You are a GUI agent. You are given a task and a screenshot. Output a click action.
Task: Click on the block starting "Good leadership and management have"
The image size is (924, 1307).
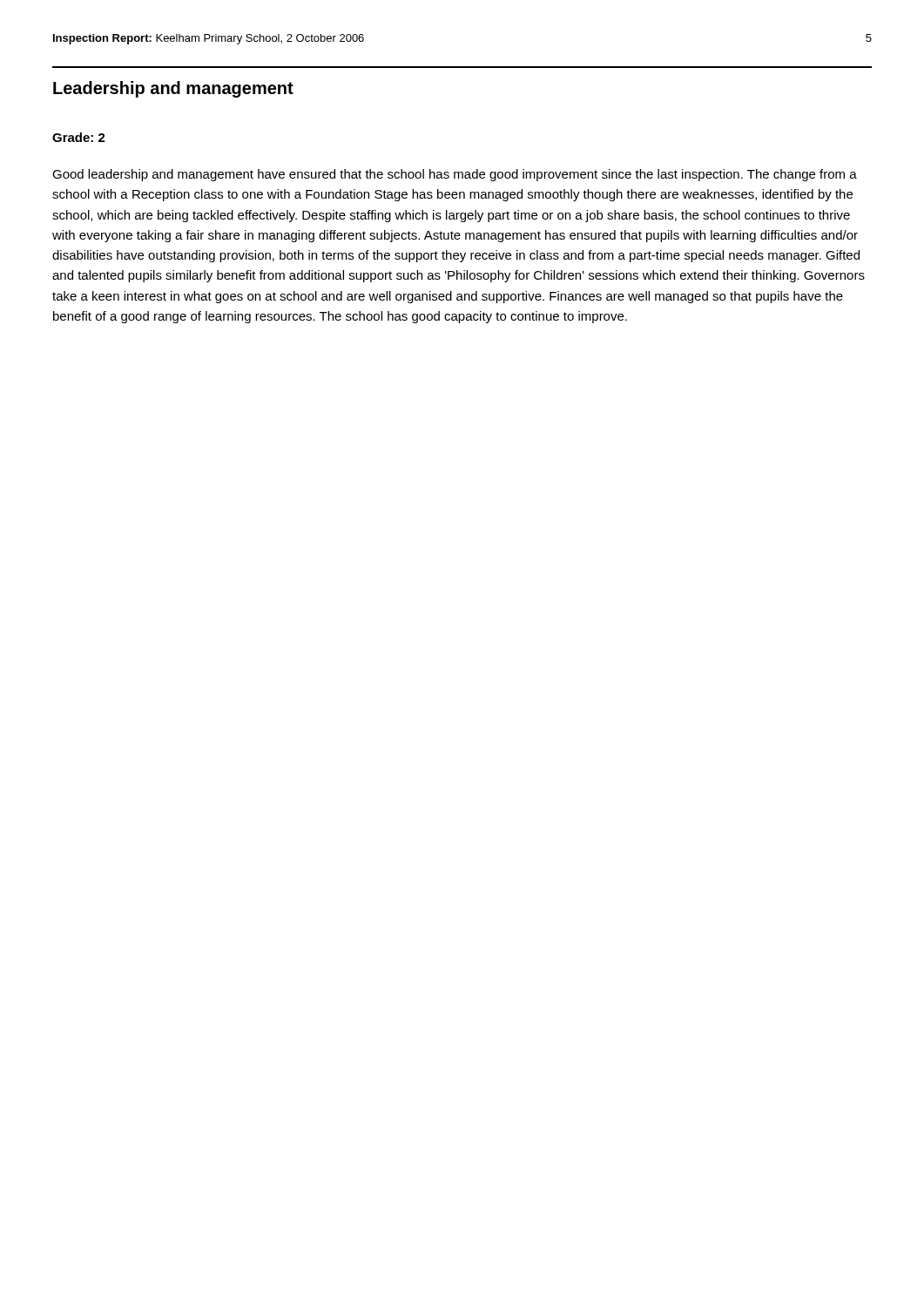pos(462,245)
